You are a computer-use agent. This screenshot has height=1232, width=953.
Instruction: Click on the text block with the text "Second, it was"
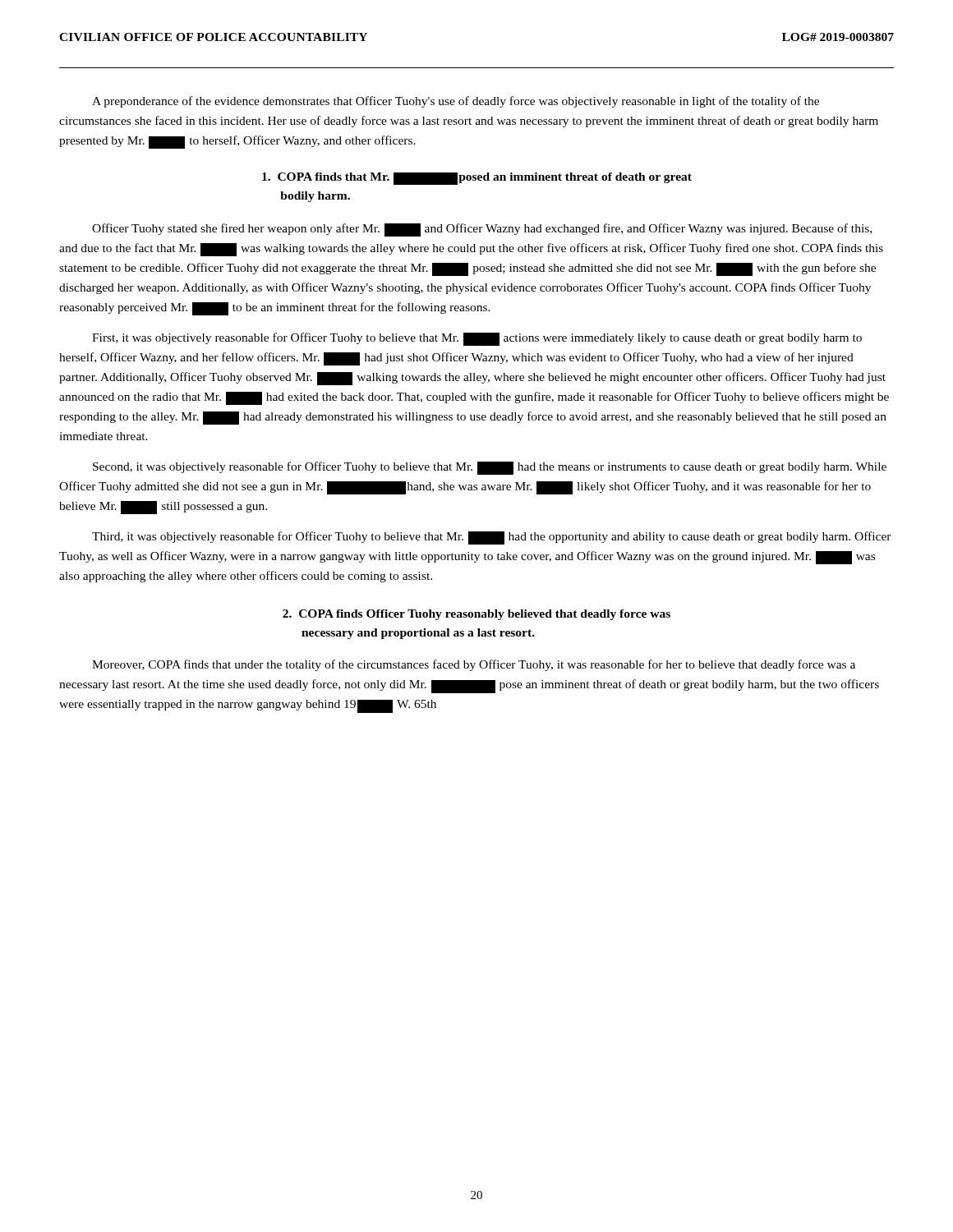click(x=476, y=486)
